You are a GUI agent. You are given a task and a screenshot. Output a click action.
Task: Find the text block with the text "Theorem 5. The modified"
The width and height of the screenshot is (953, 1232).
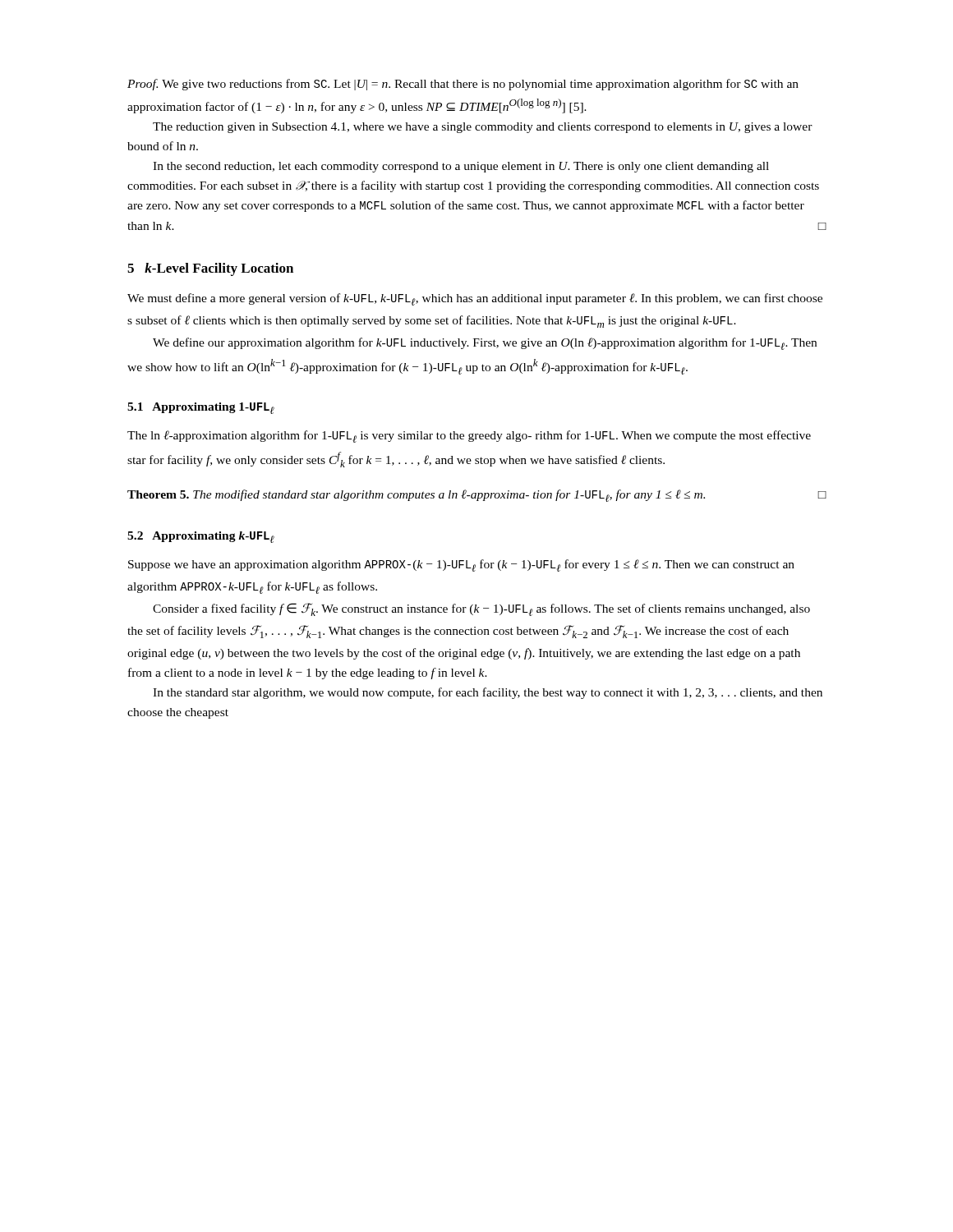point(476,494)
